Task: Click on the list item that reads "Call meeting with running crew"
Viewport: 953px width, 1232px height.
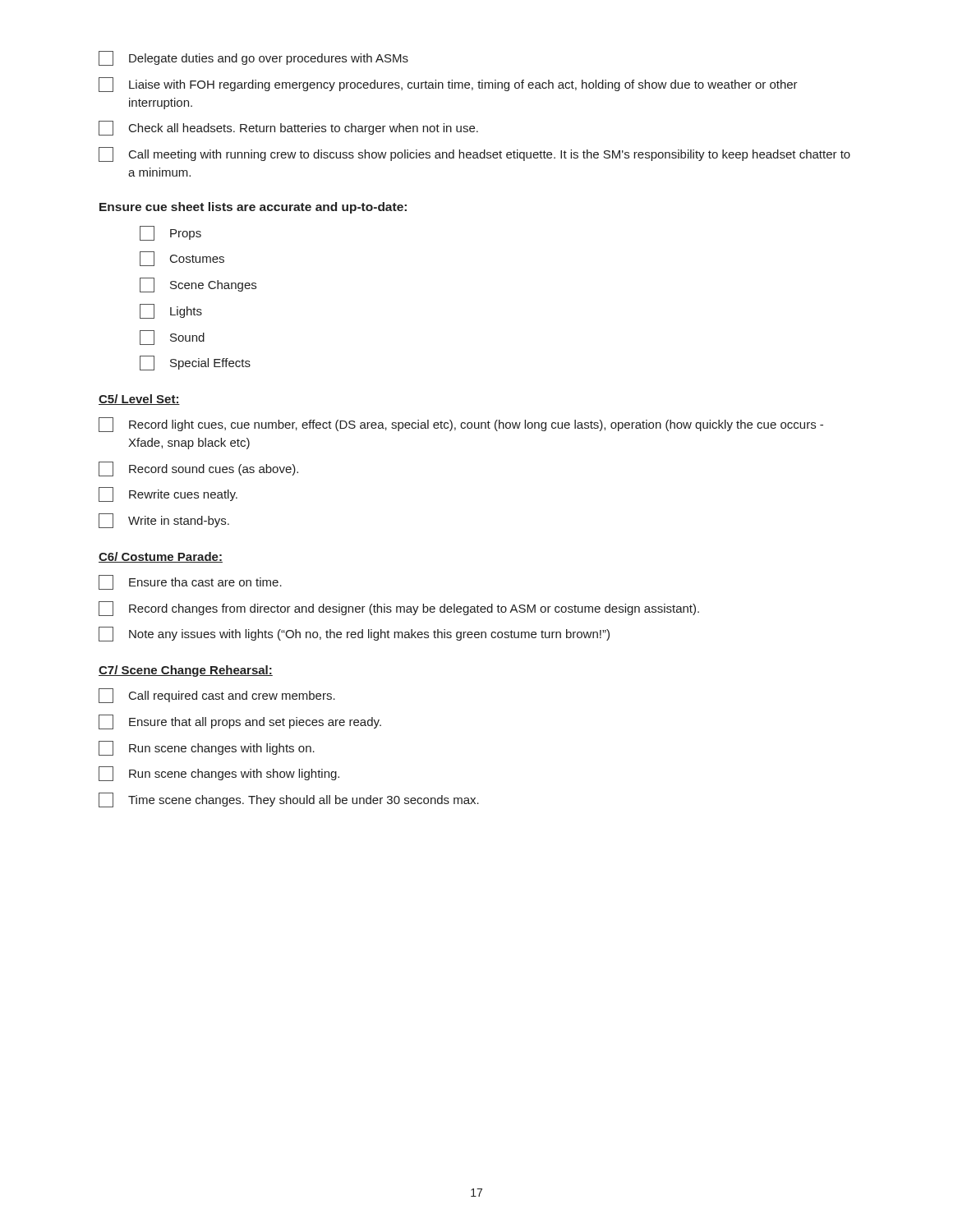Action: click(x=476, y=163)
